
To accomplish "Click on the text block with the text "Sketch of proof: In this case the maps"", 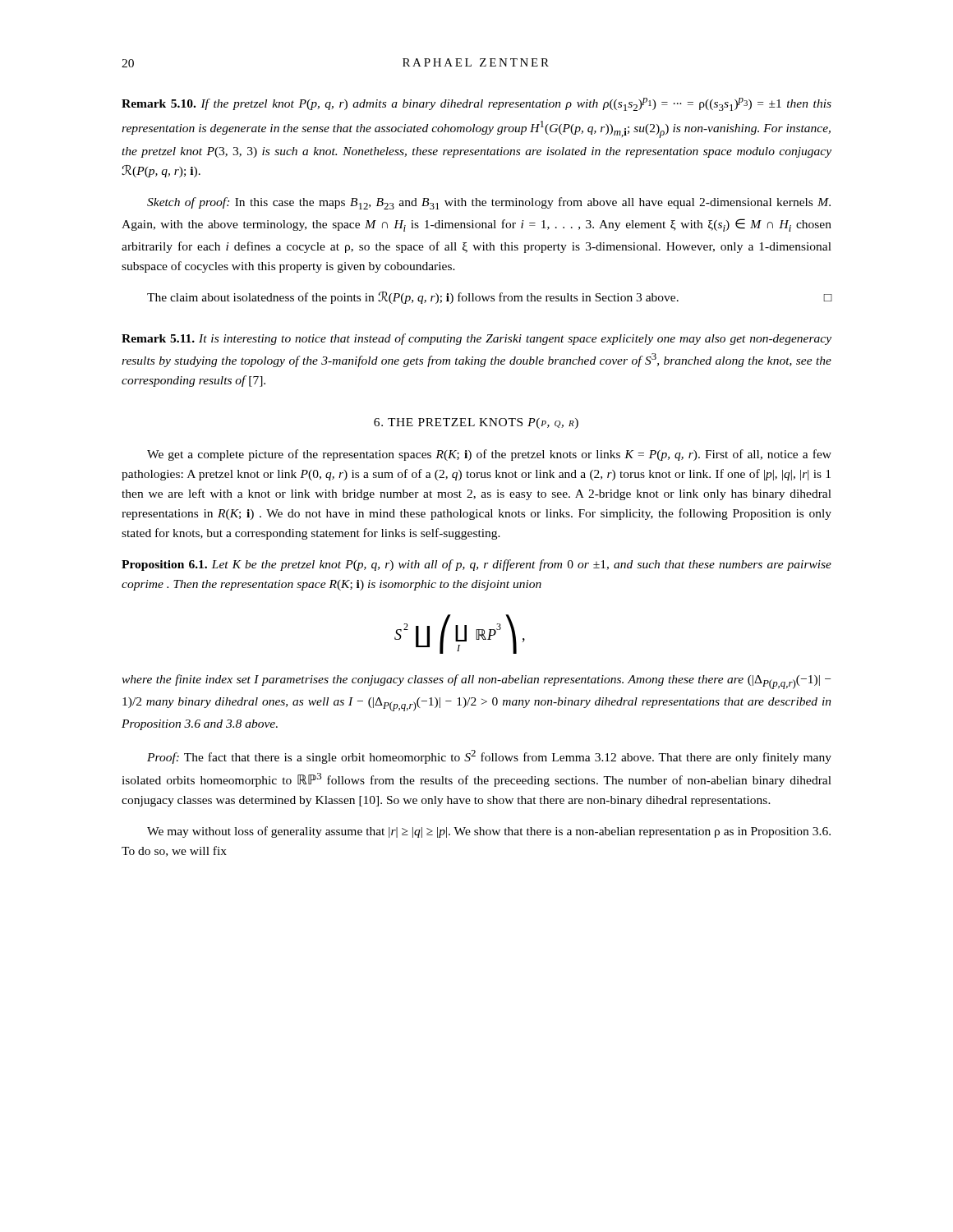I will coord(476,234).
